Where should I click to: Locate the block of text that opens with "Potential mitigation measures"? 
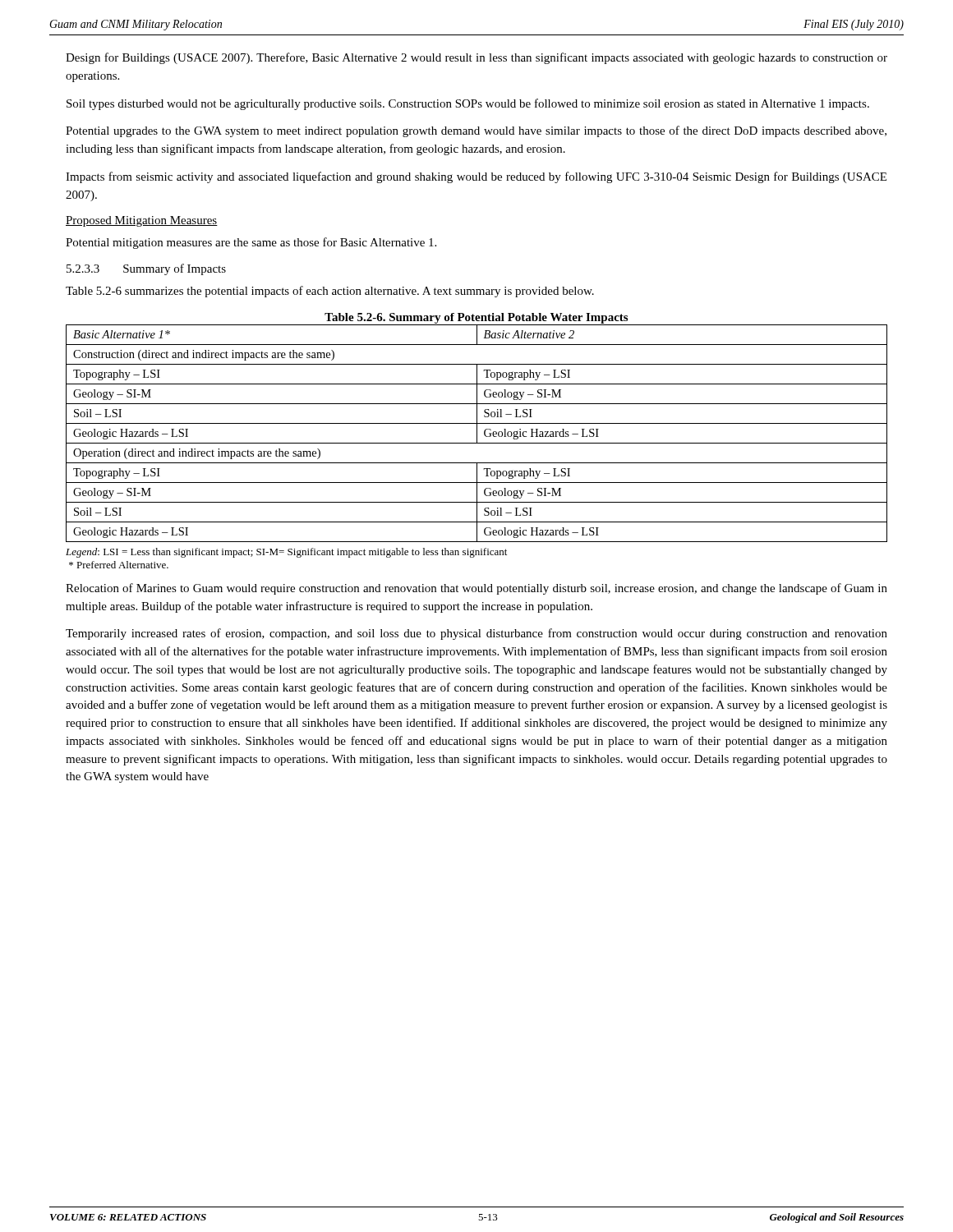pos(252,243)
